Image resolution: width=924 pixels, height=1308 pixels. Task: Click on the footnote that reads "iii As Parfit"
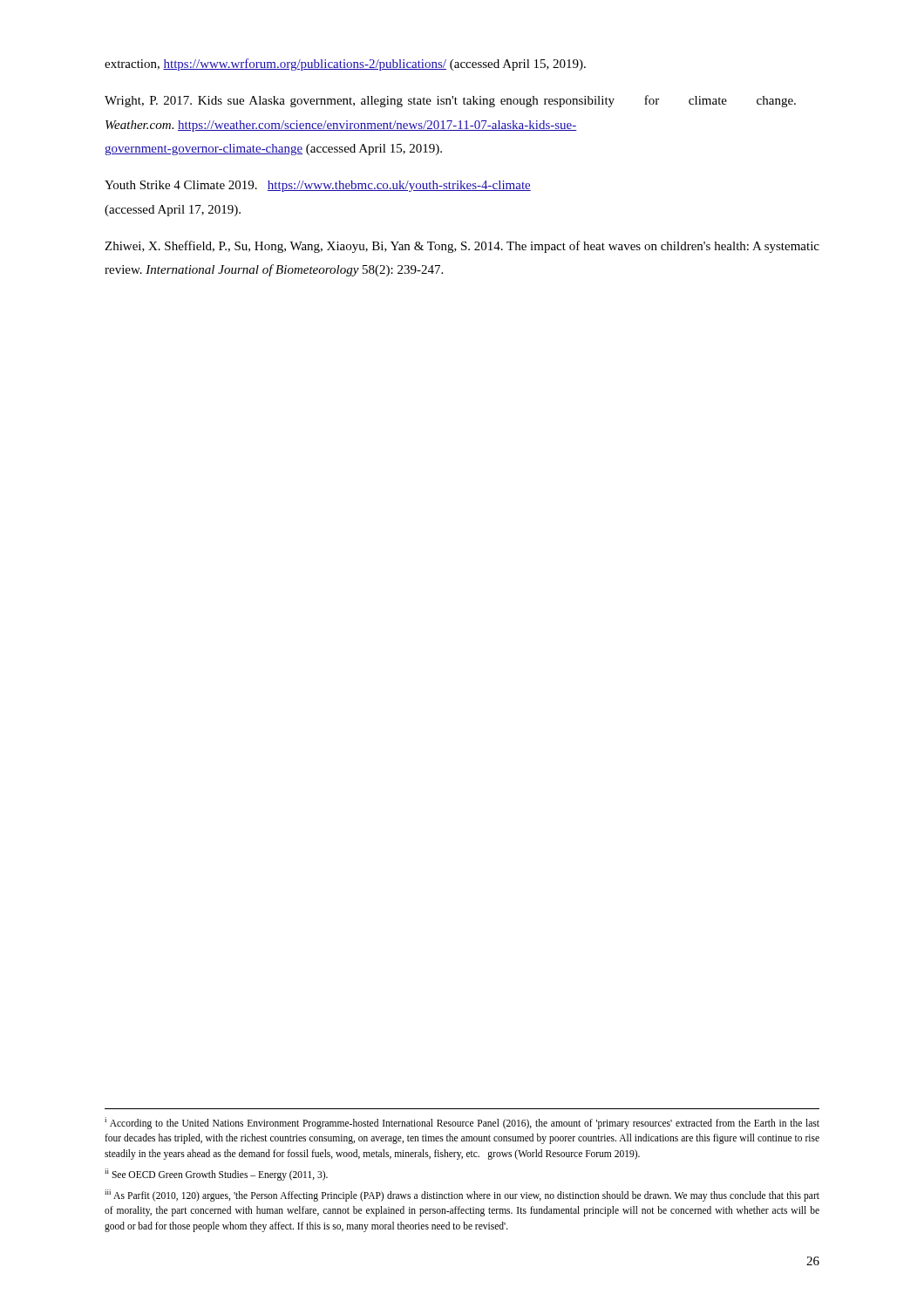click(462, 1209)
